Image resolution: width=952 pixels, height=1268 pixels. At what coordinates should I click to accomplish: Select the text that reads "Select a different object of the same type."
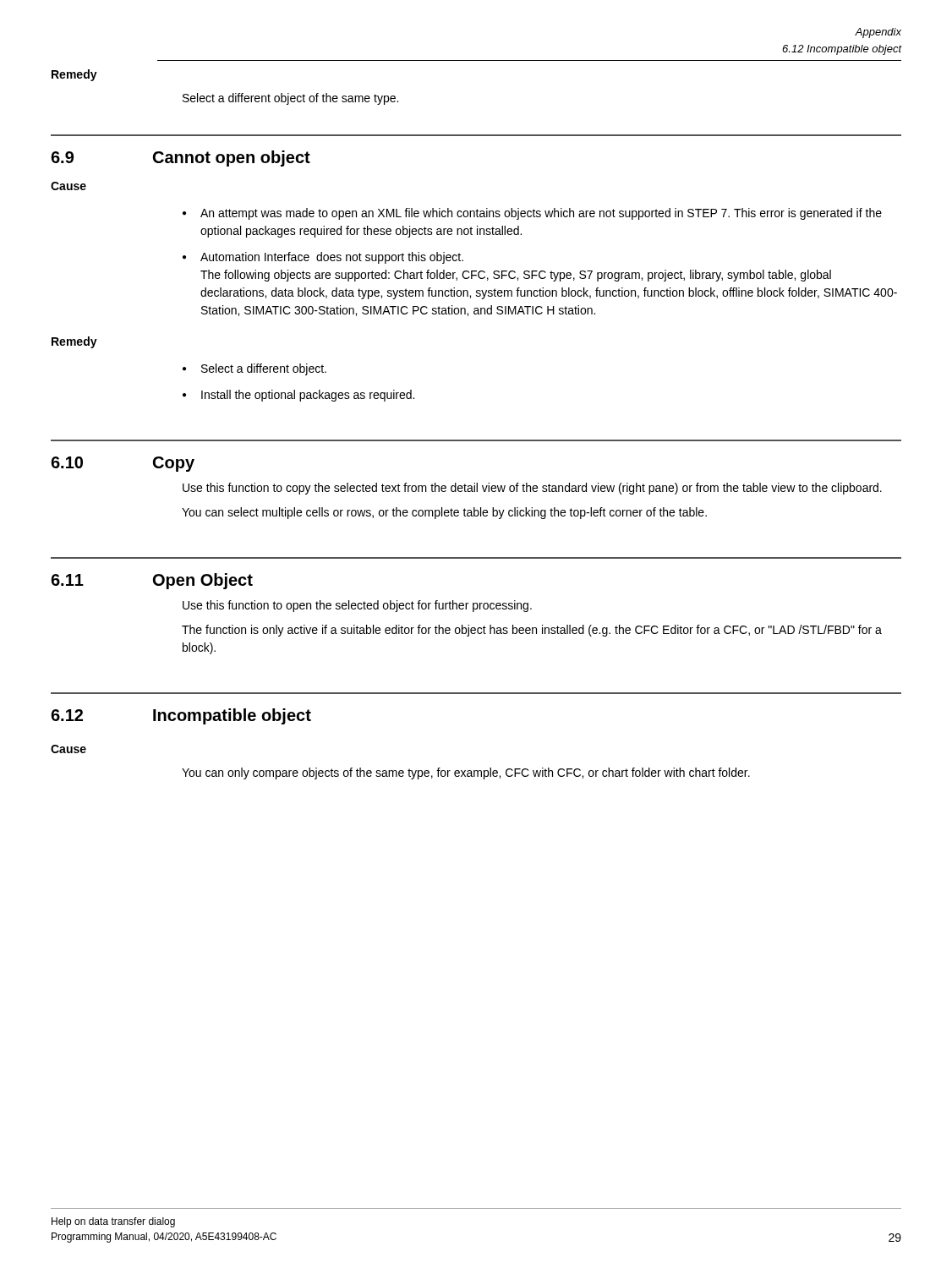coord(291,98)
